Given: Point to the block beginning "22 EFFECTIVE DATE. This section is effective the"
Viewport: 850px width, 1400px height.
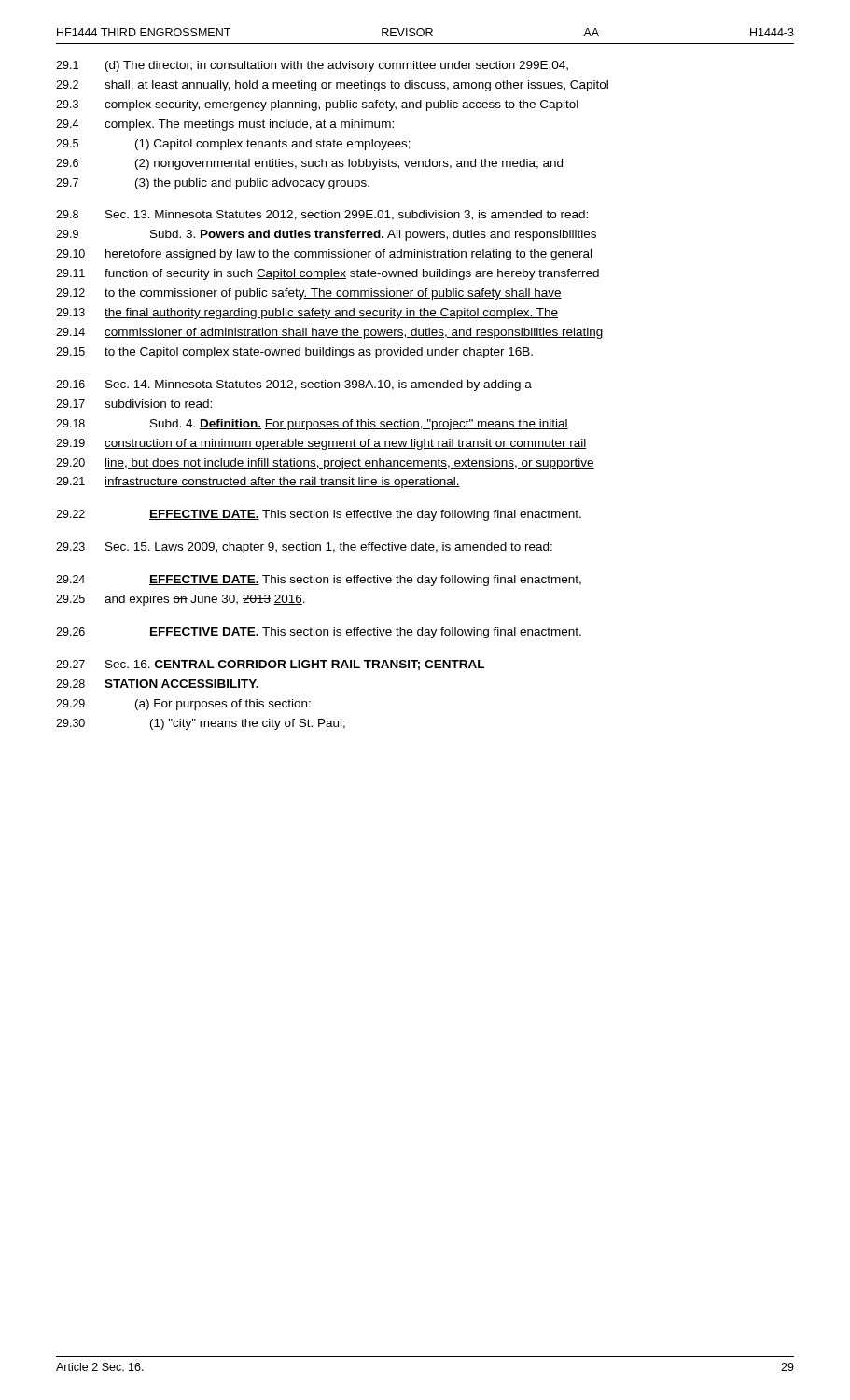Looking at the screenshot, I should click(425, 515).
